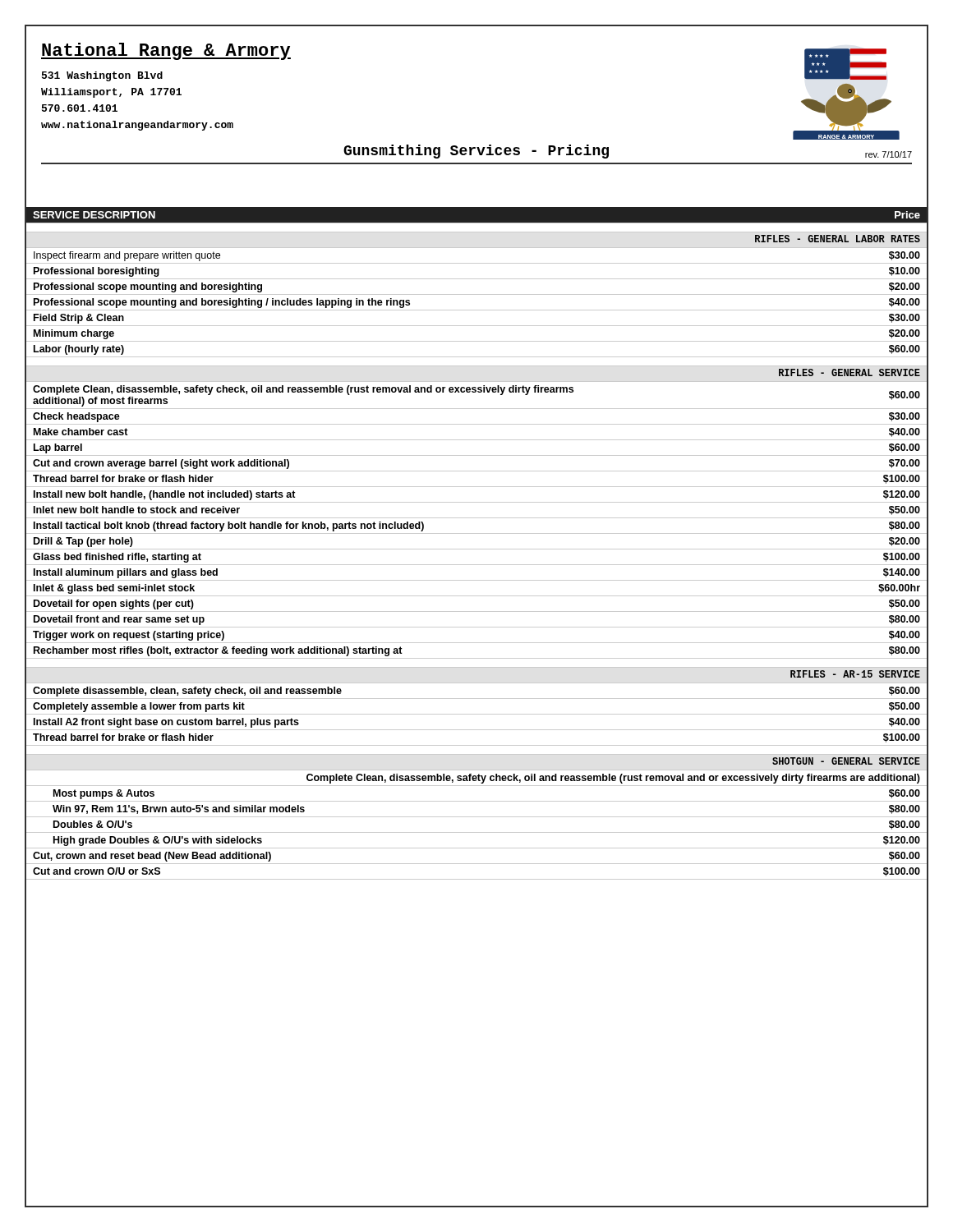This screenshot has height=1232, width=953.
Task: Find the element starting "531 Washington Blvd Williamsport, PA"
Action: (166, 101)
